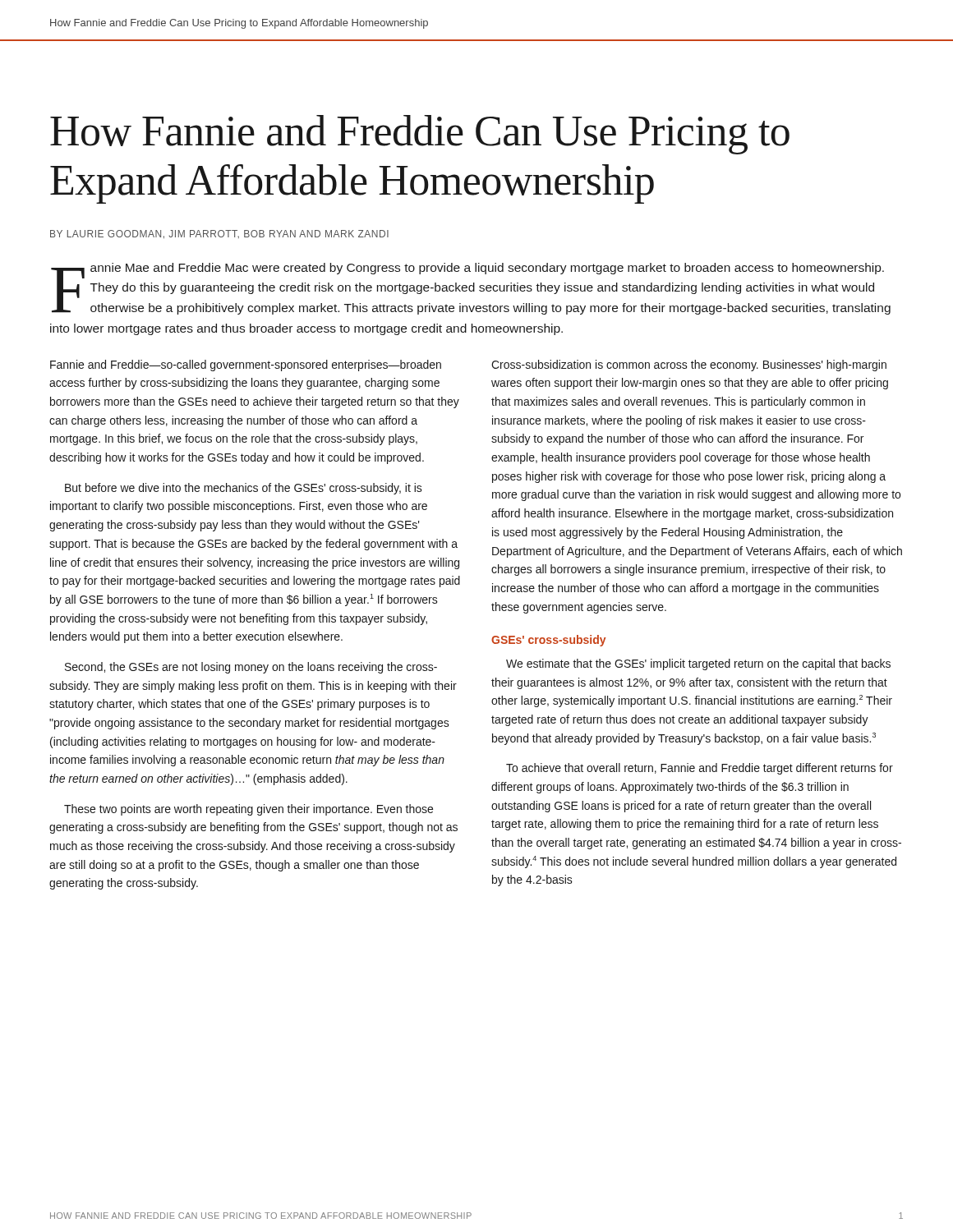Screen dimensions: 1232x953
Task: Point to the element starting "GSEs' cross-subsidy"
Action: (x=549, y=640)
